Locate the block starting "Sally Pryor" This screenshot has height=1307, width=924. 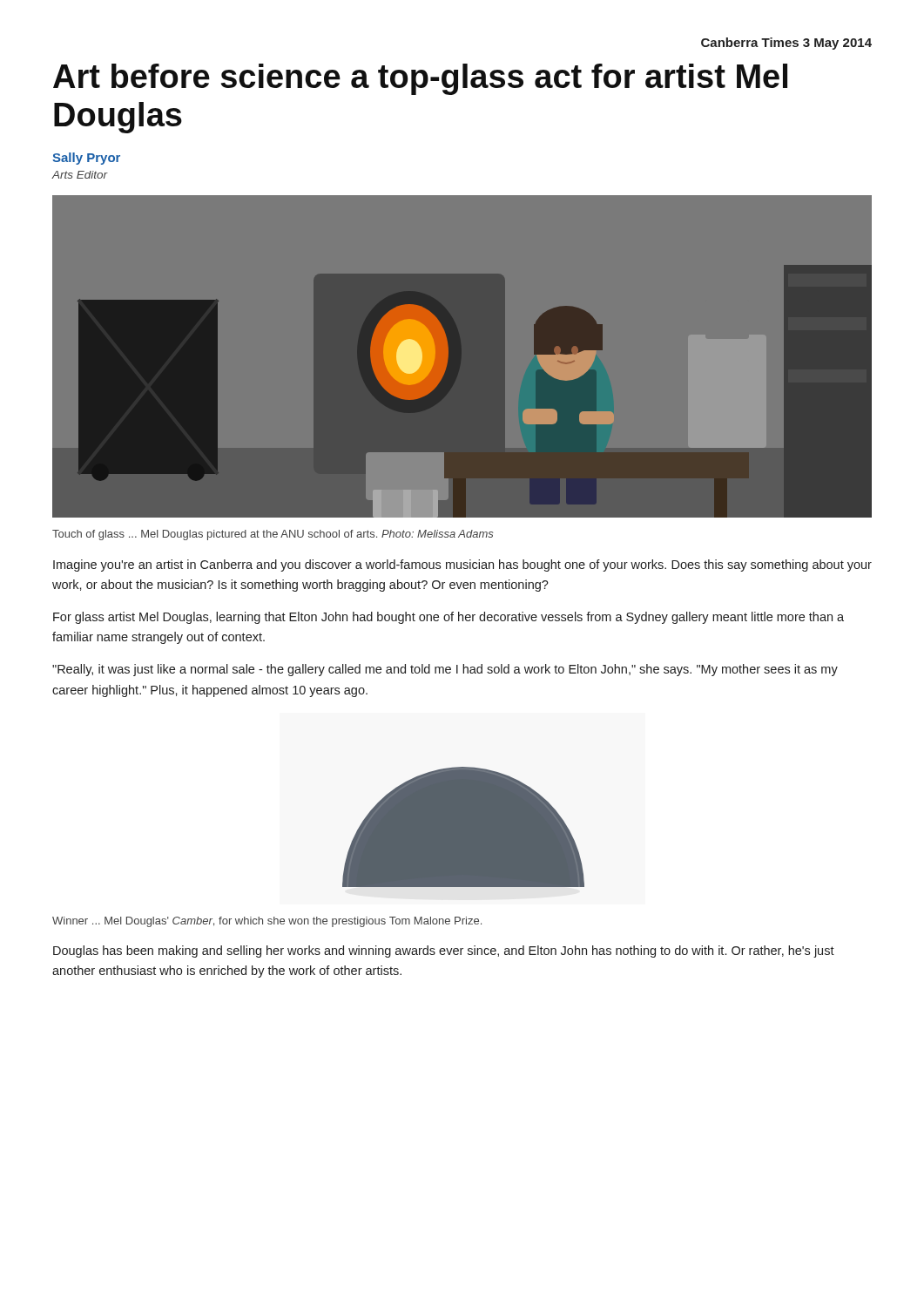tap(86, 158)
